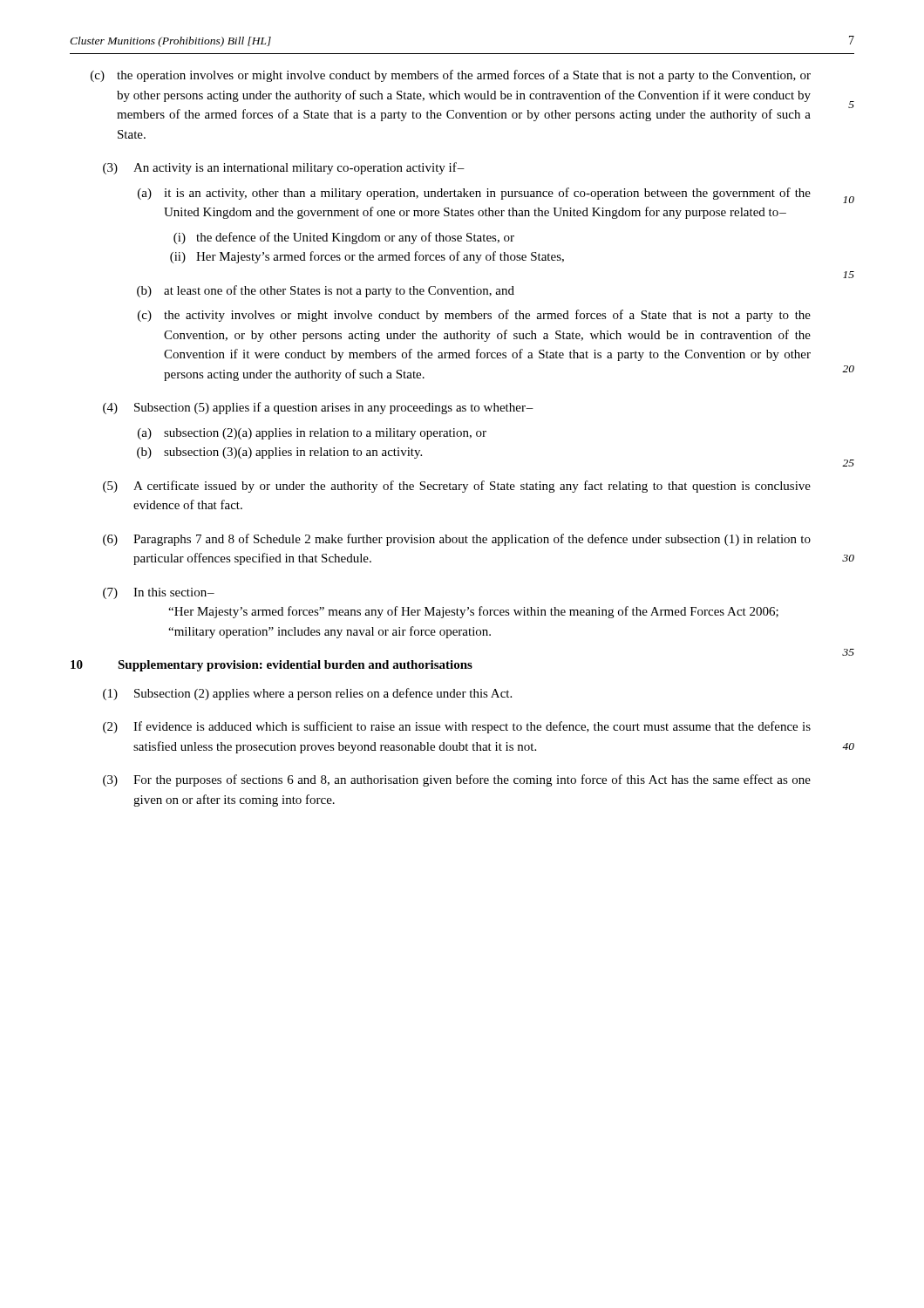Select the list item containing "(a) it is an activity, other"
The image size is (924, 1308).
point(440,202)
